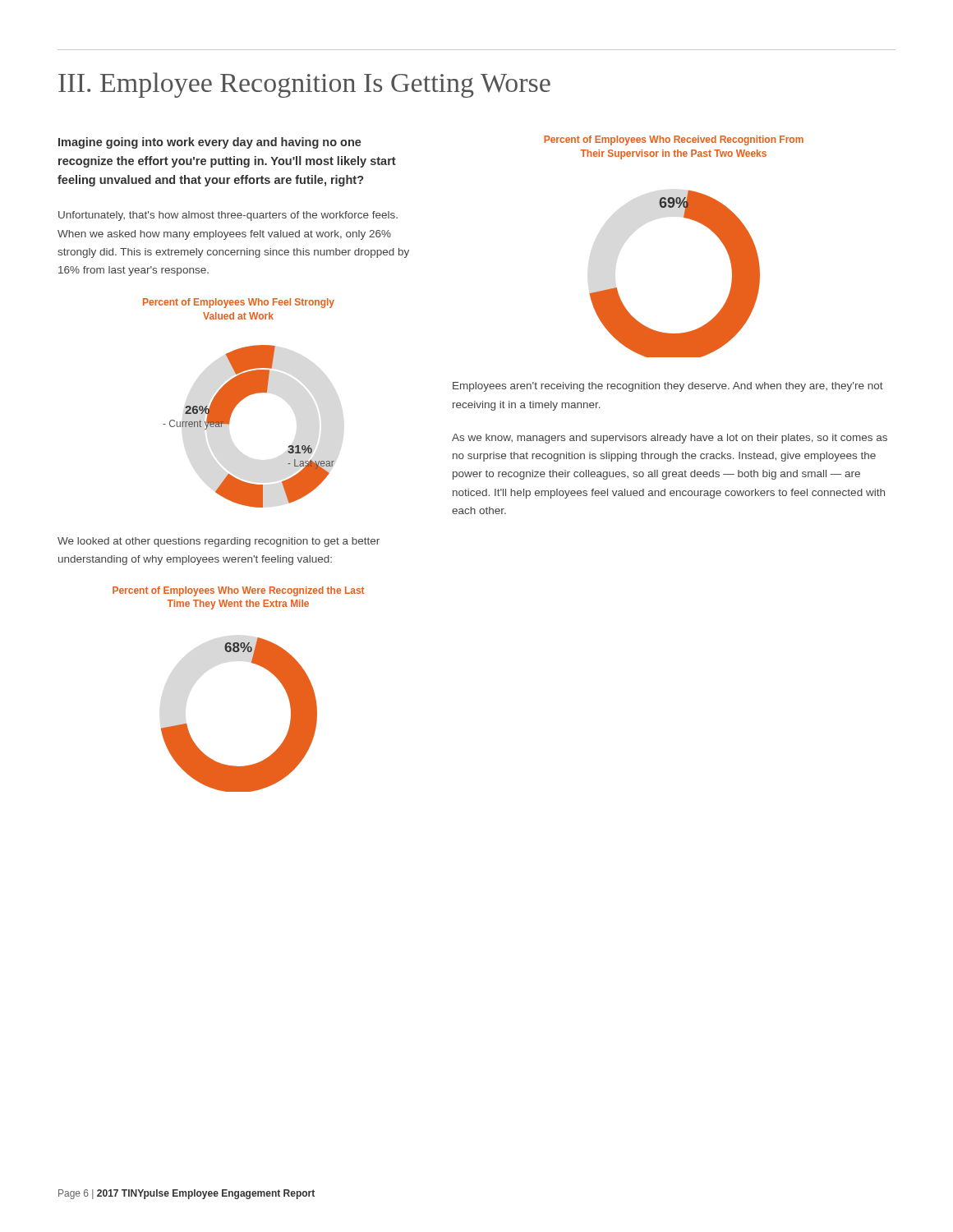Navigate to the block starting "Imagine going into work every day"

[x=227, y=161]
